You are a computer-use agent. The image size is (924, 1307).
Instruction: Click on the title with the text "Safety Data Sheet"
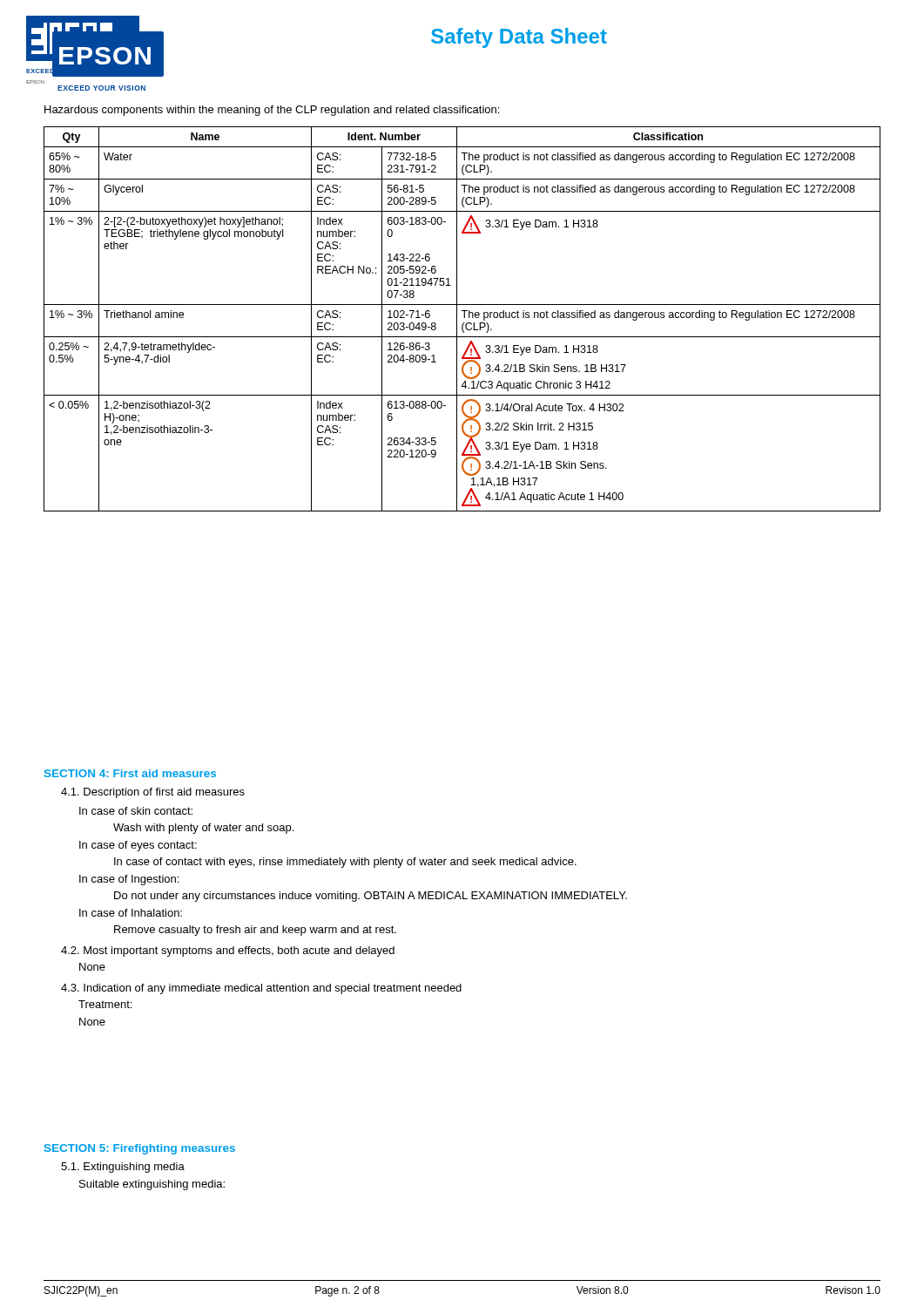pyautogui.click(x=519, y=36)
